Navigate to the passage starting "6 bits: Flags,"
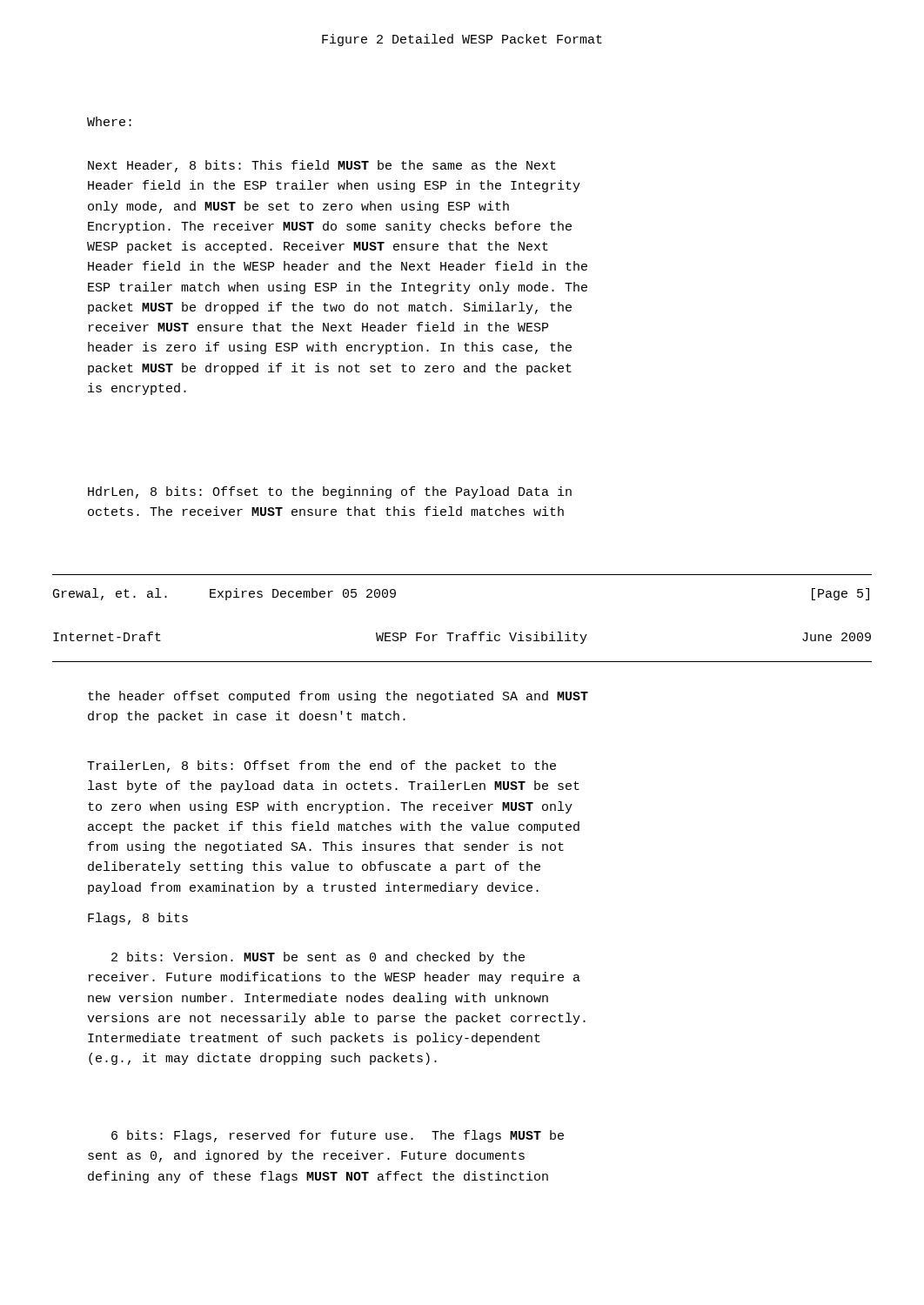 326,1157
